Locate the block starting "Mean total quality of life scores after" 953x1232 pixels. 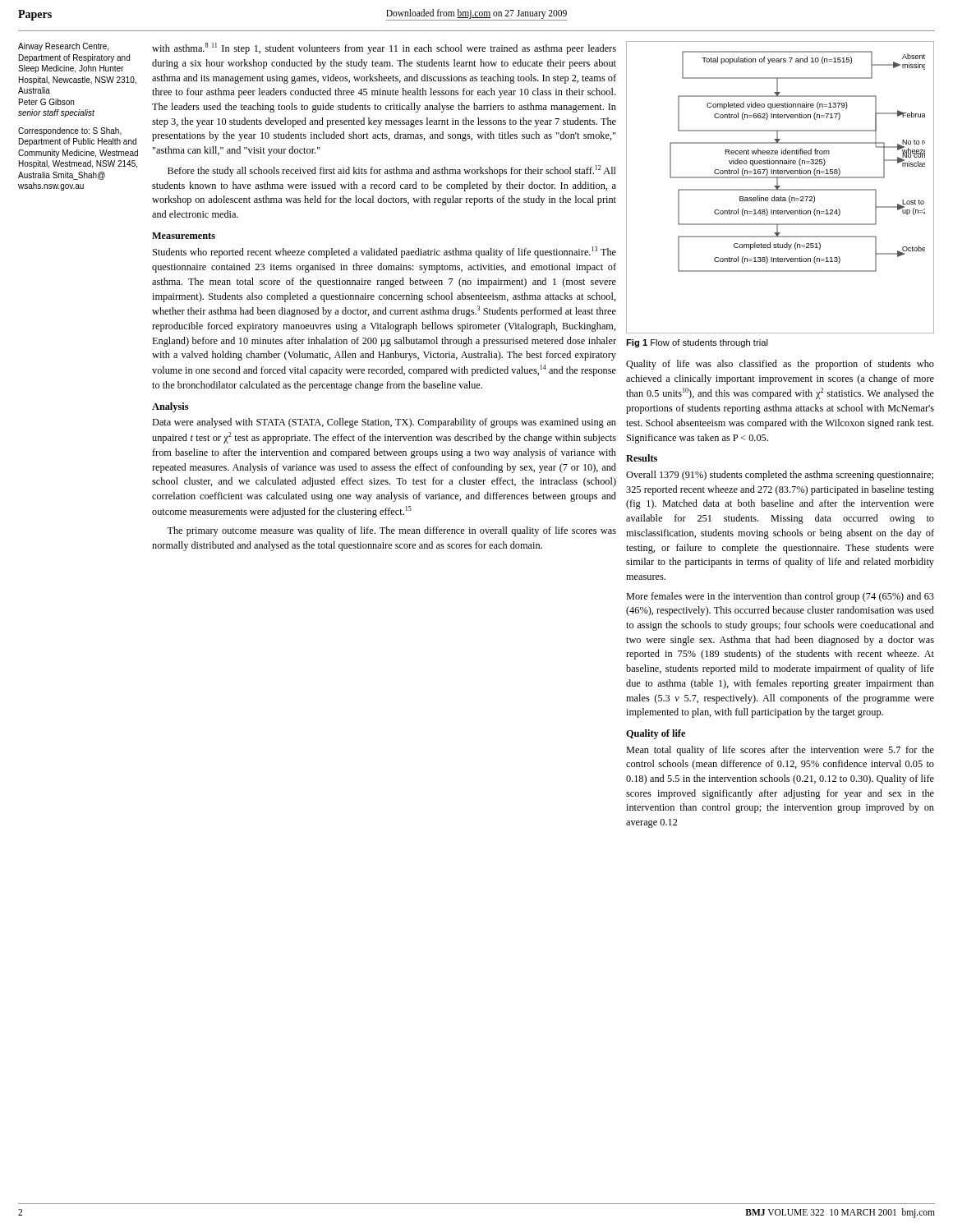[780, 787]
